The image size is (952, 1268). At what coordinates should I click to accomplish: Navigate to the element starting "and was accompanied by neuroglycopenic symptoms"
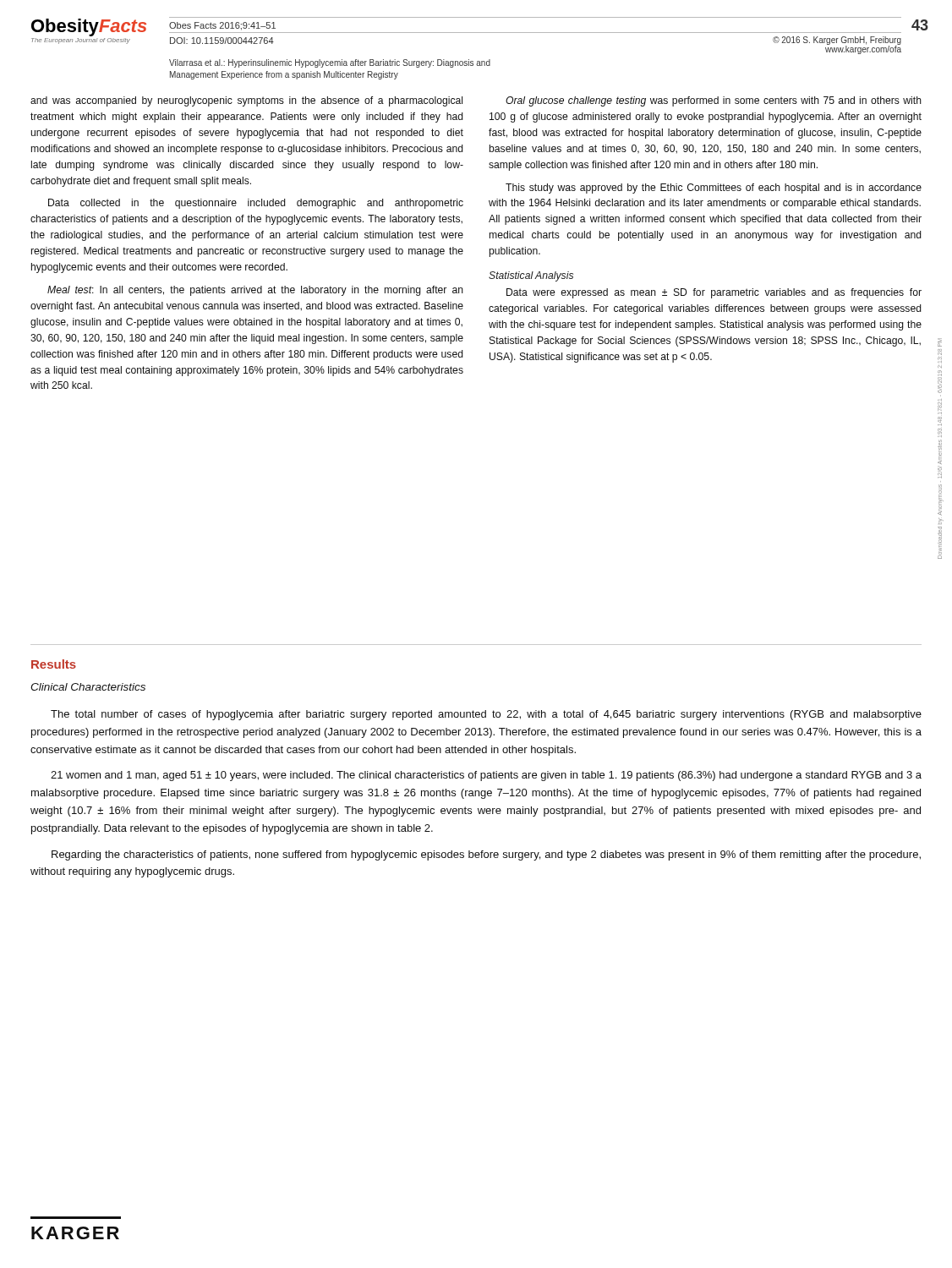coord(247,141)
